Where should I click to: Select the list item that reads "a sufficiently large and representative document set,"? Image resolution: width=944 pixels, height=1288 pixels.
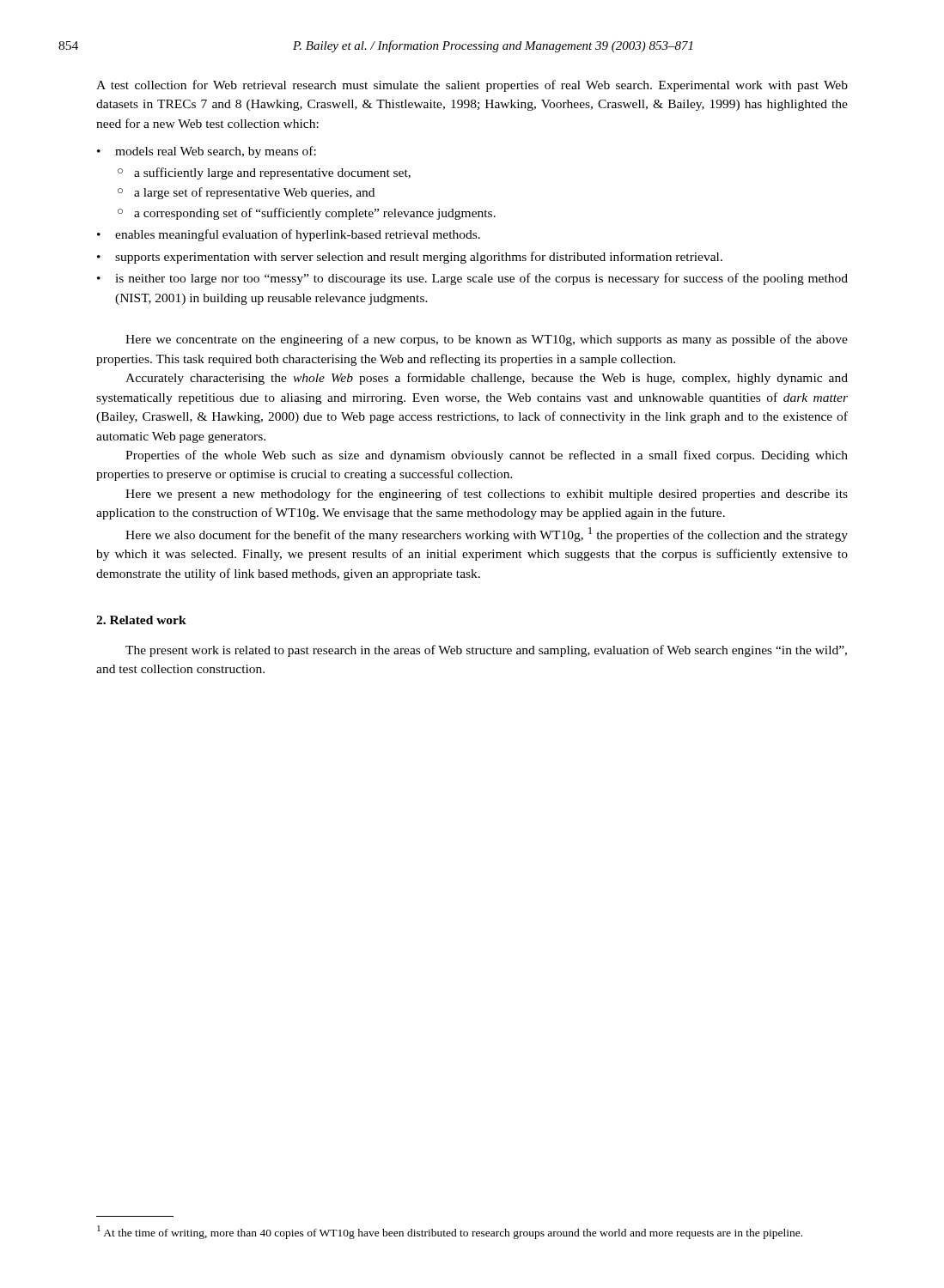point(273,172)
